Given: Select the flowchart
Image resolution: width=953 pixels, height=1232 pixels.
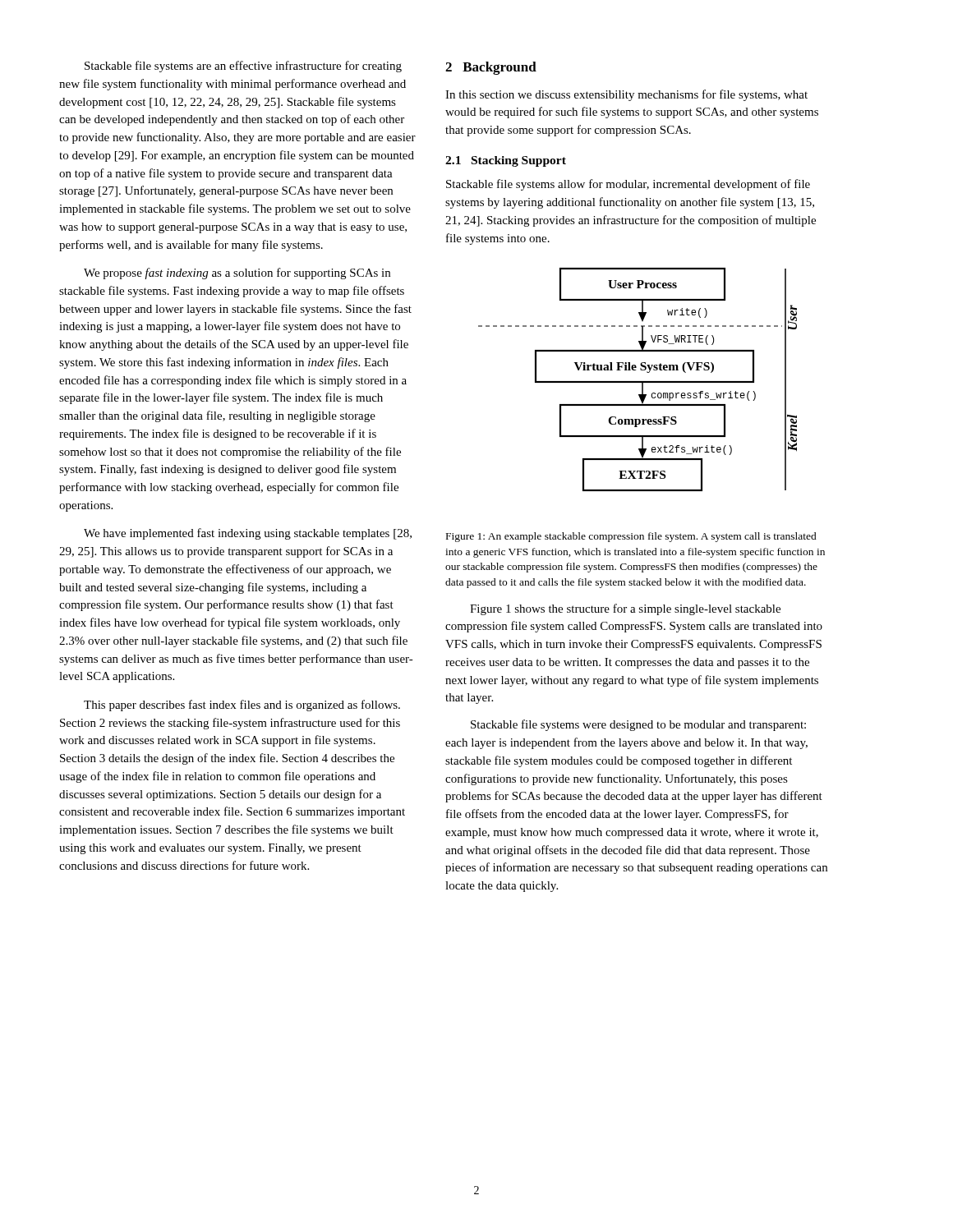Looking at the screenshot, I should click(638, 391).
